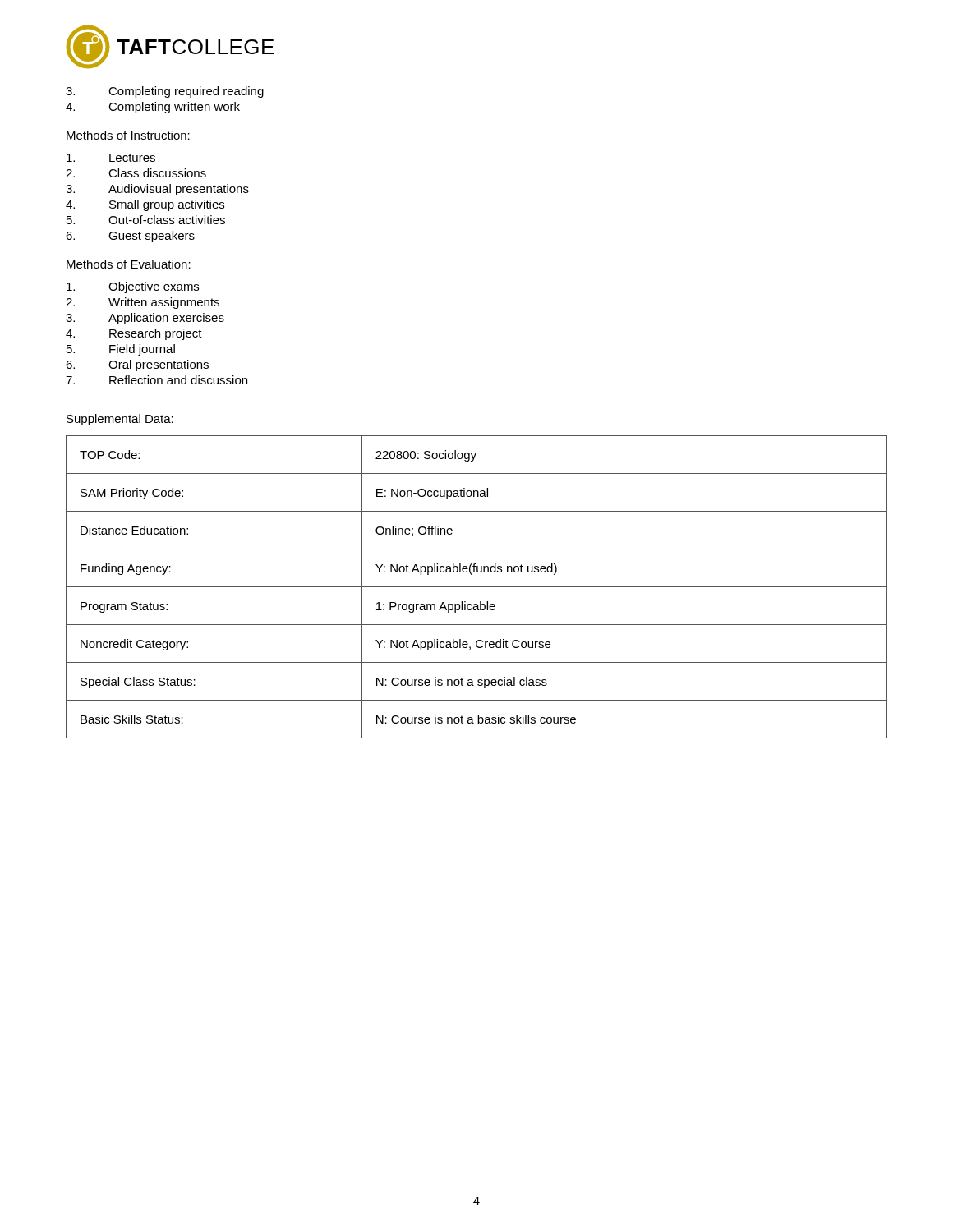
Task: Select the logo
Action: pos(476,47)
